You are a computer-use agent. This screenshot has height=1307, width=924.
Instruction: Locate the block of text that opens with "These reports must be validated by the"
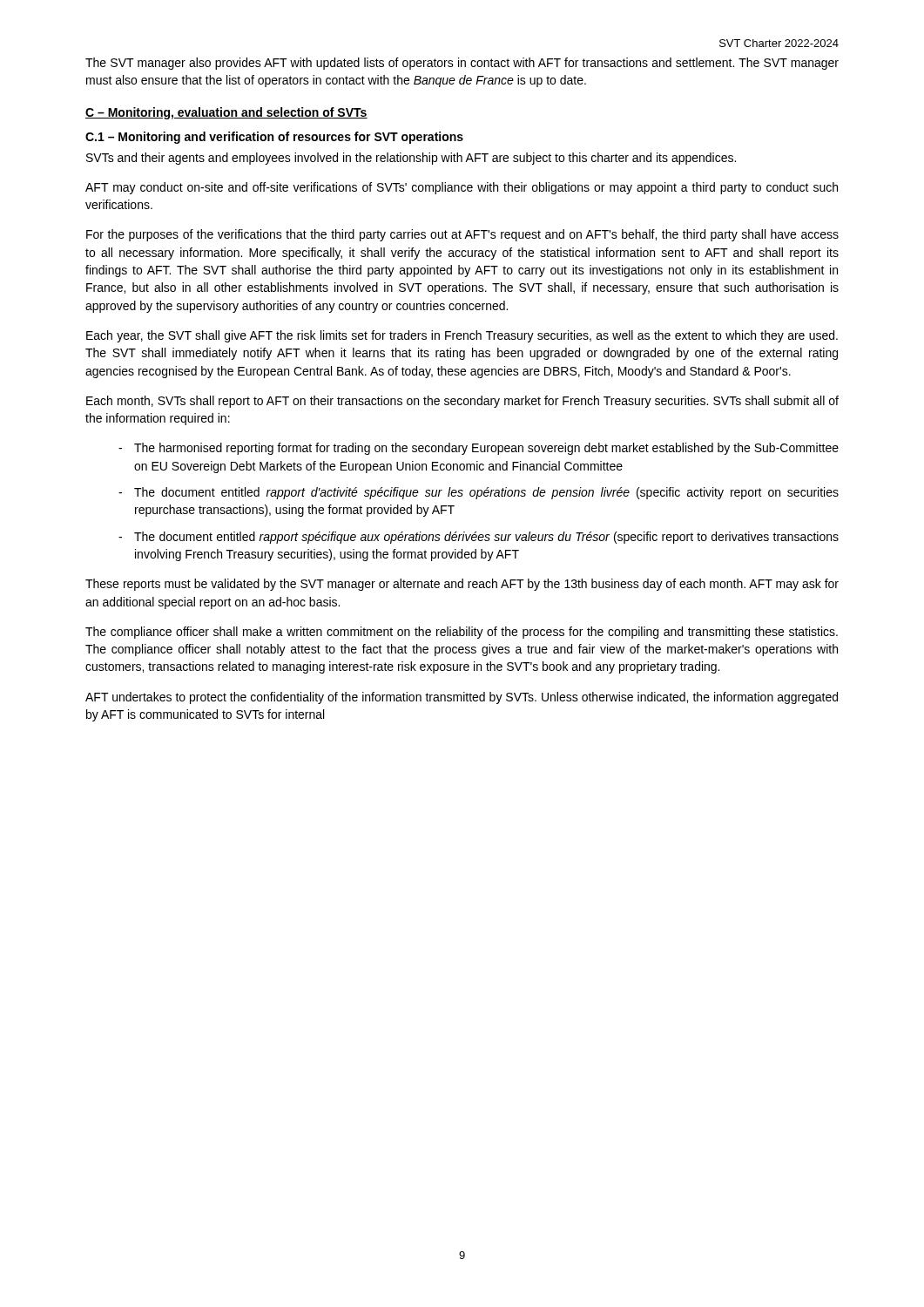(x=462, y=593)
